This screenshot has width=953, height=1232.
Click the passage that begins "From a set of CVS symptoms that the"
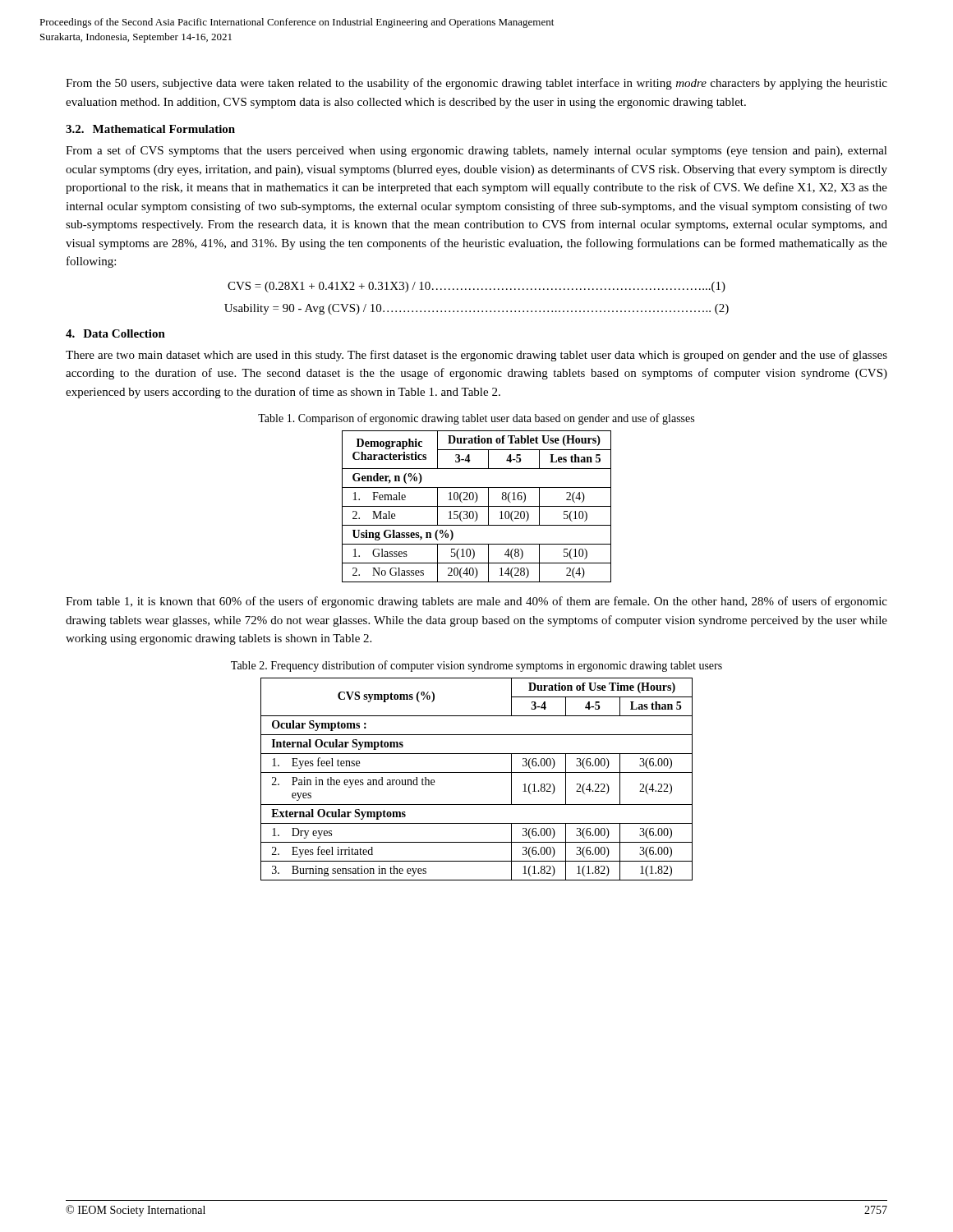pyautogui.click(x=476, y=206)
